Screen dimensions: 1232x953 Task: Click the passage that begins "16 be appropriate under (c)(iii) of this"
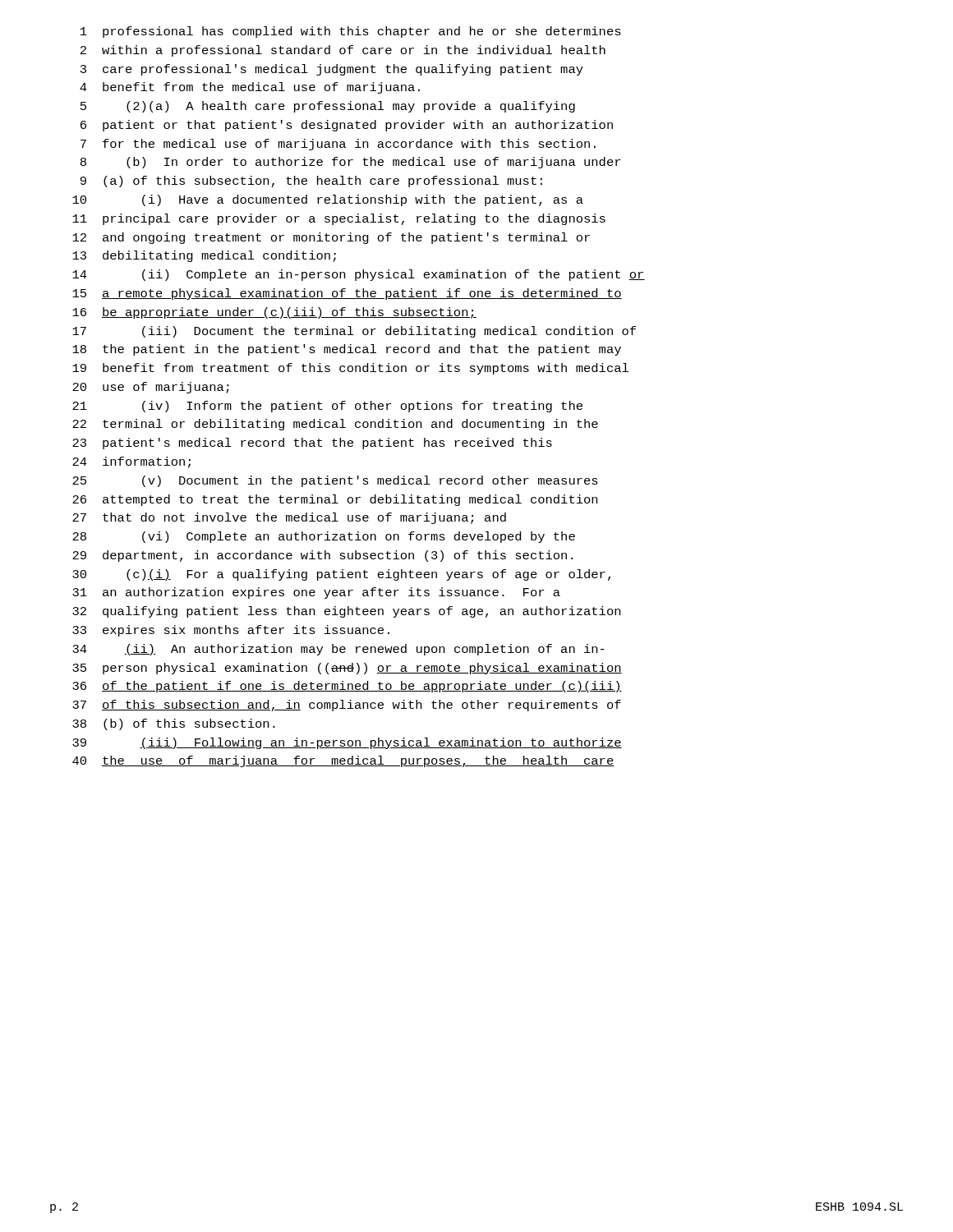(476, 313)
